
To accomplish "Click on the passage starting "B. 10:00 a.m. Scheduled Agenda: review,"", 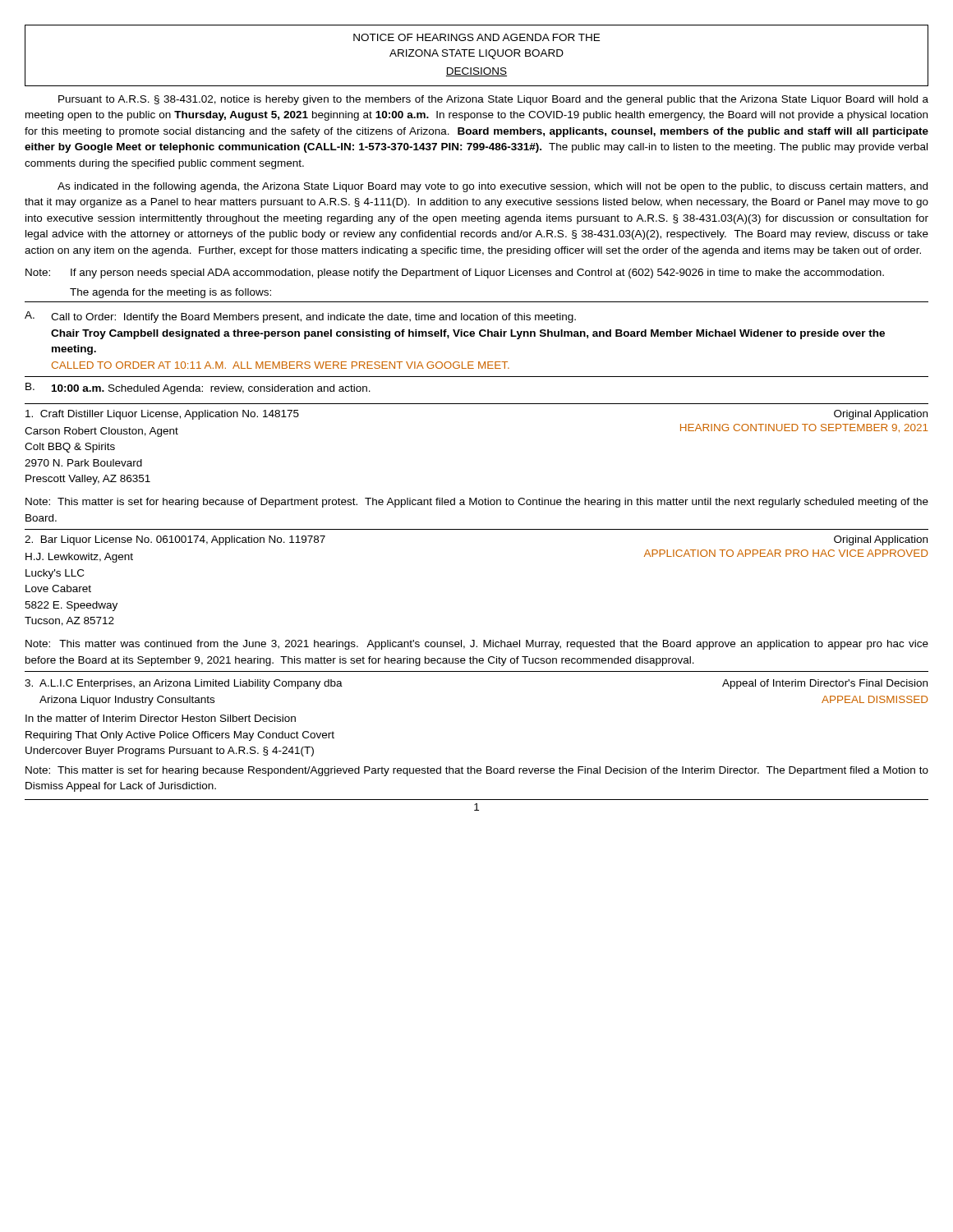I will point(198,389).
